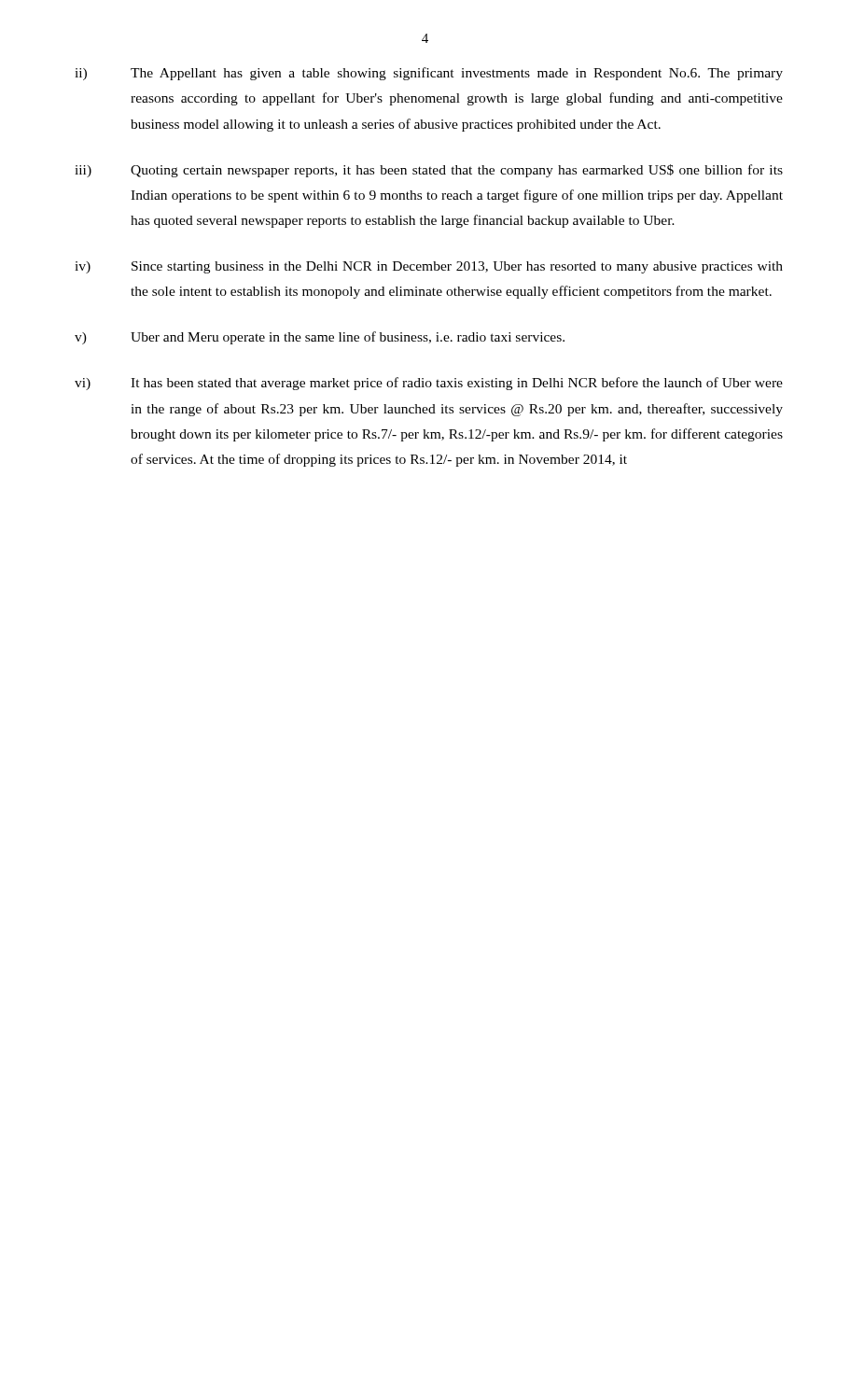Navigate to the text block starting "ii) The Appellant has given"
Screen dimensions: 1400x850
click(429, 98)
